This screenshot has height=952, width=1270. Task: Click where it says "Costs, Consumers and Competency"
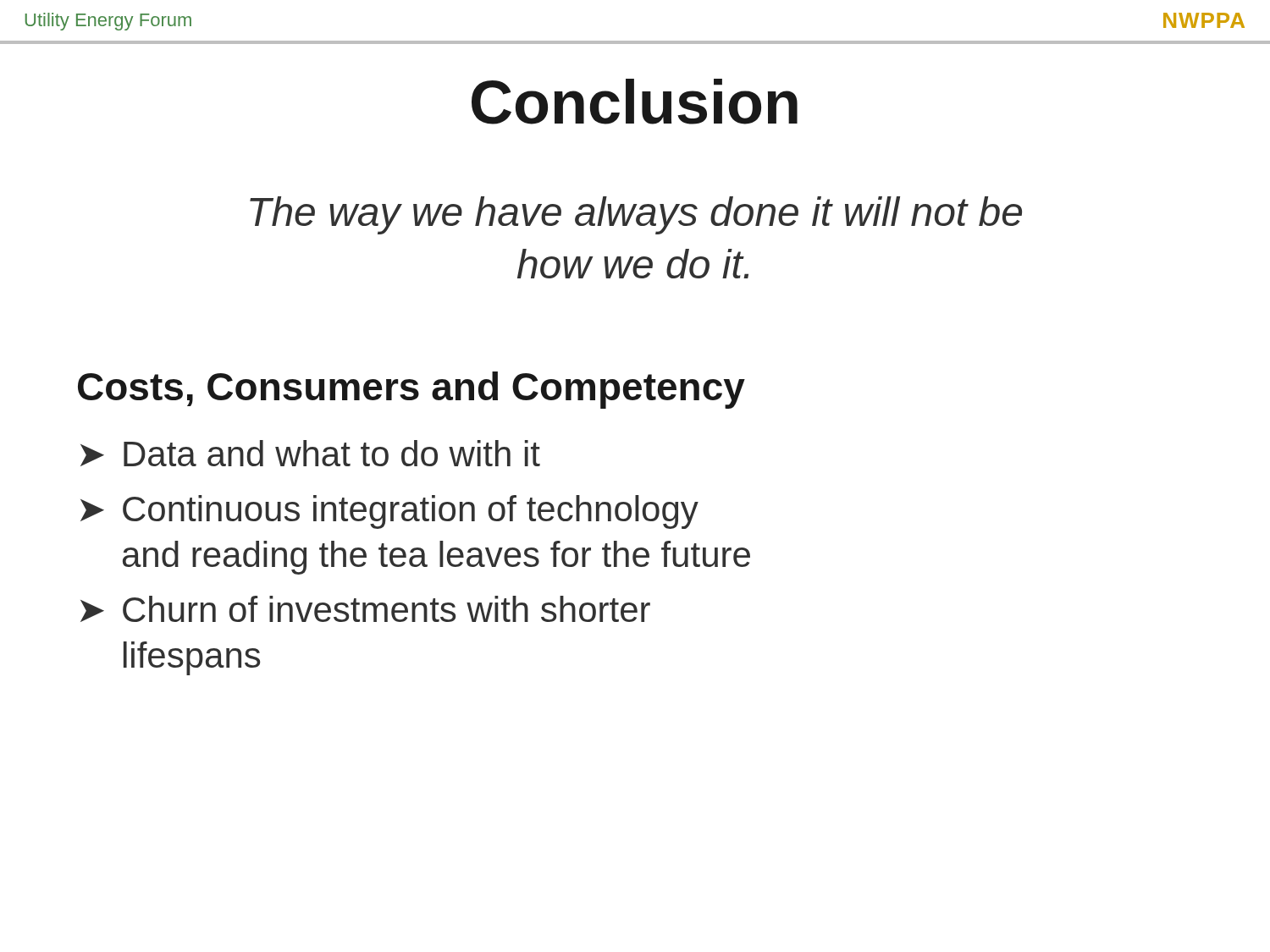pos(411,387)
